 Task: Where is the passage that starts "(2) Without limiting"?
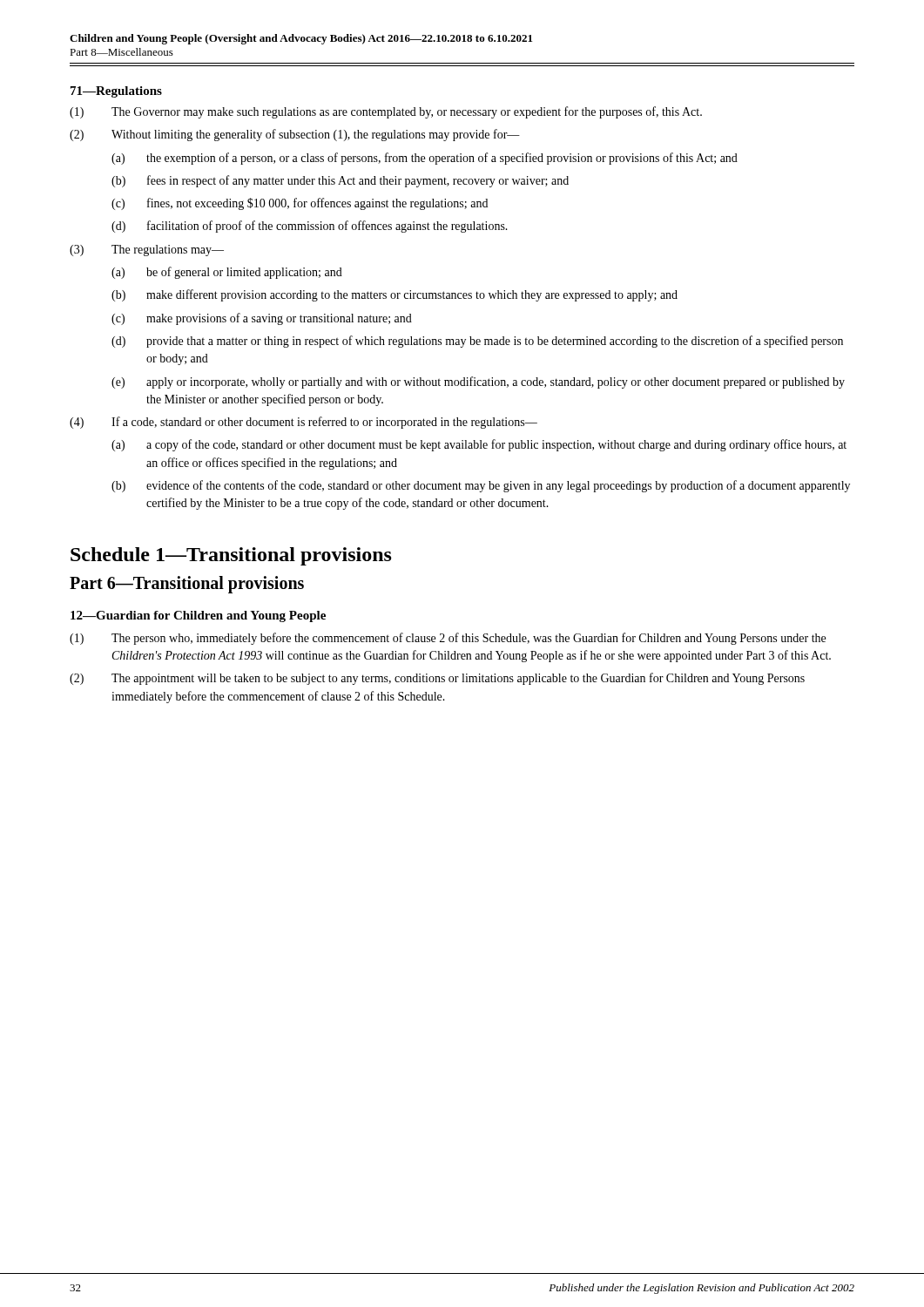coord(295,135)
